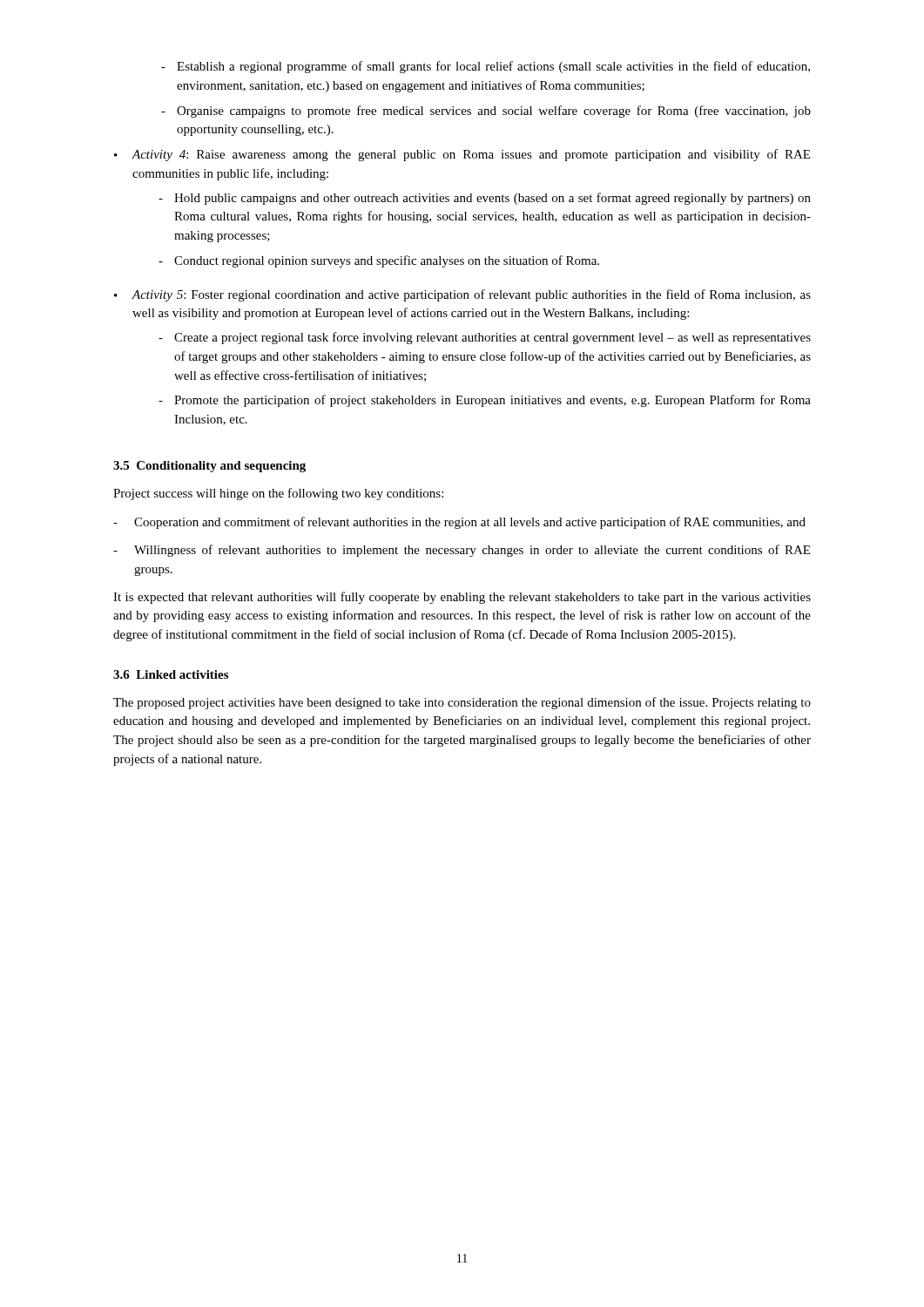Find the element starting "It is expected that relevant authorities will fully"
Image resolution: width=924 pixels, height=1307 pixels.
pyautogui.click(x=462, y=615)
